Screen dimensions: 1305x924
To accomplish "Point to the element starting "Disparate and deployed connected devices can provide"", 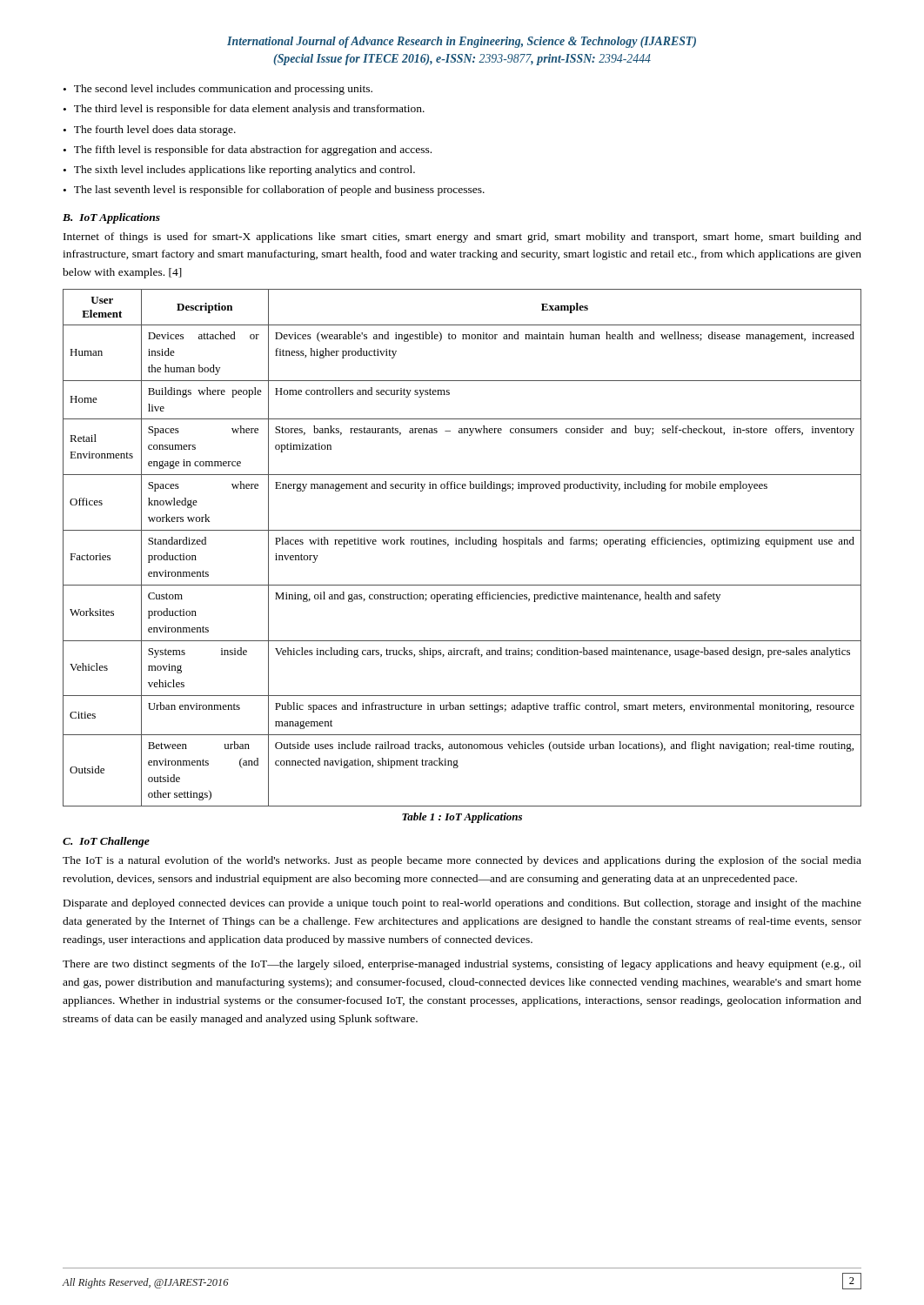I will (462, 921).
